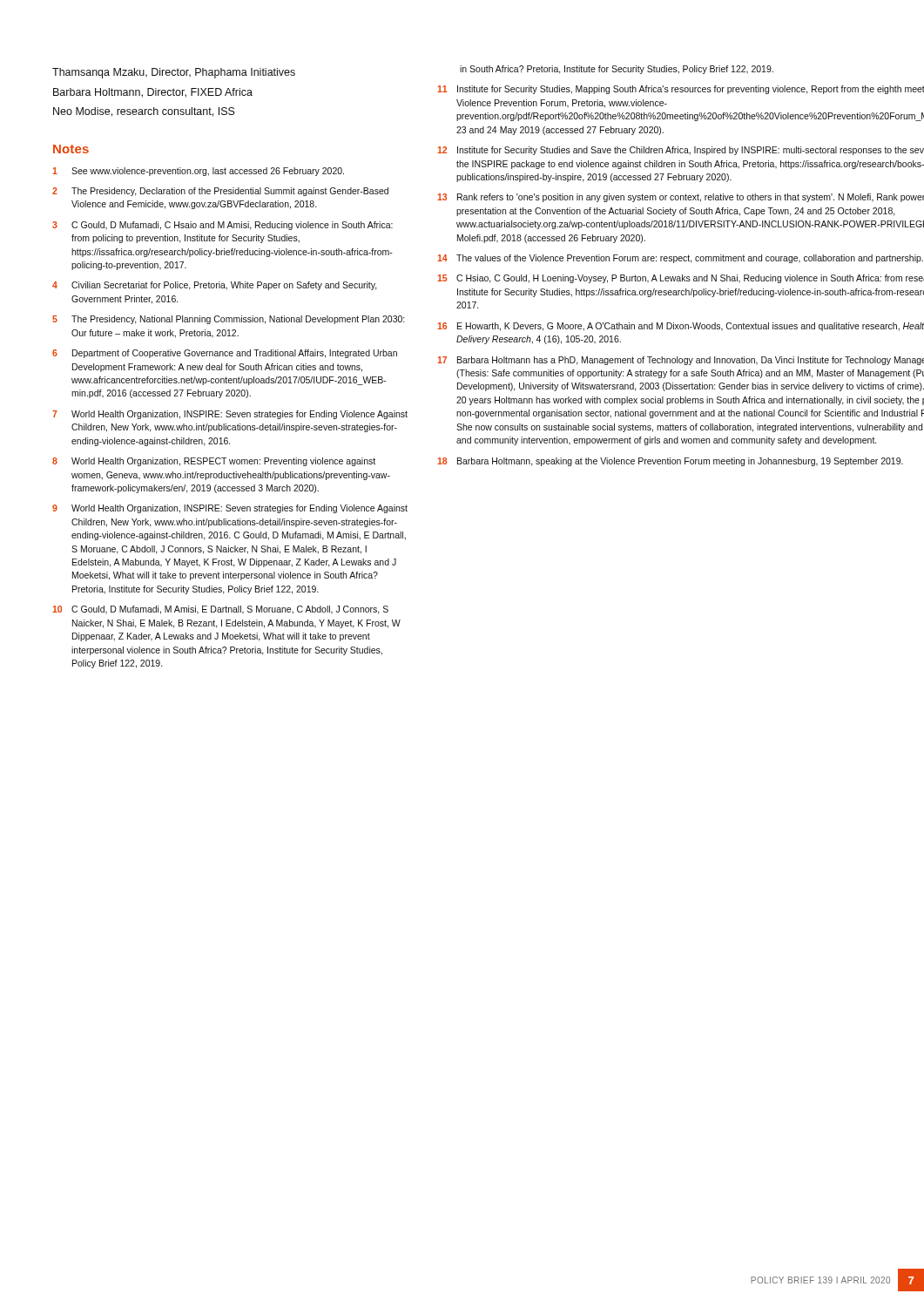Select the list item that reads "12 Institute for"
Screen dimensions: 1307x924
[x=681, y=164]
